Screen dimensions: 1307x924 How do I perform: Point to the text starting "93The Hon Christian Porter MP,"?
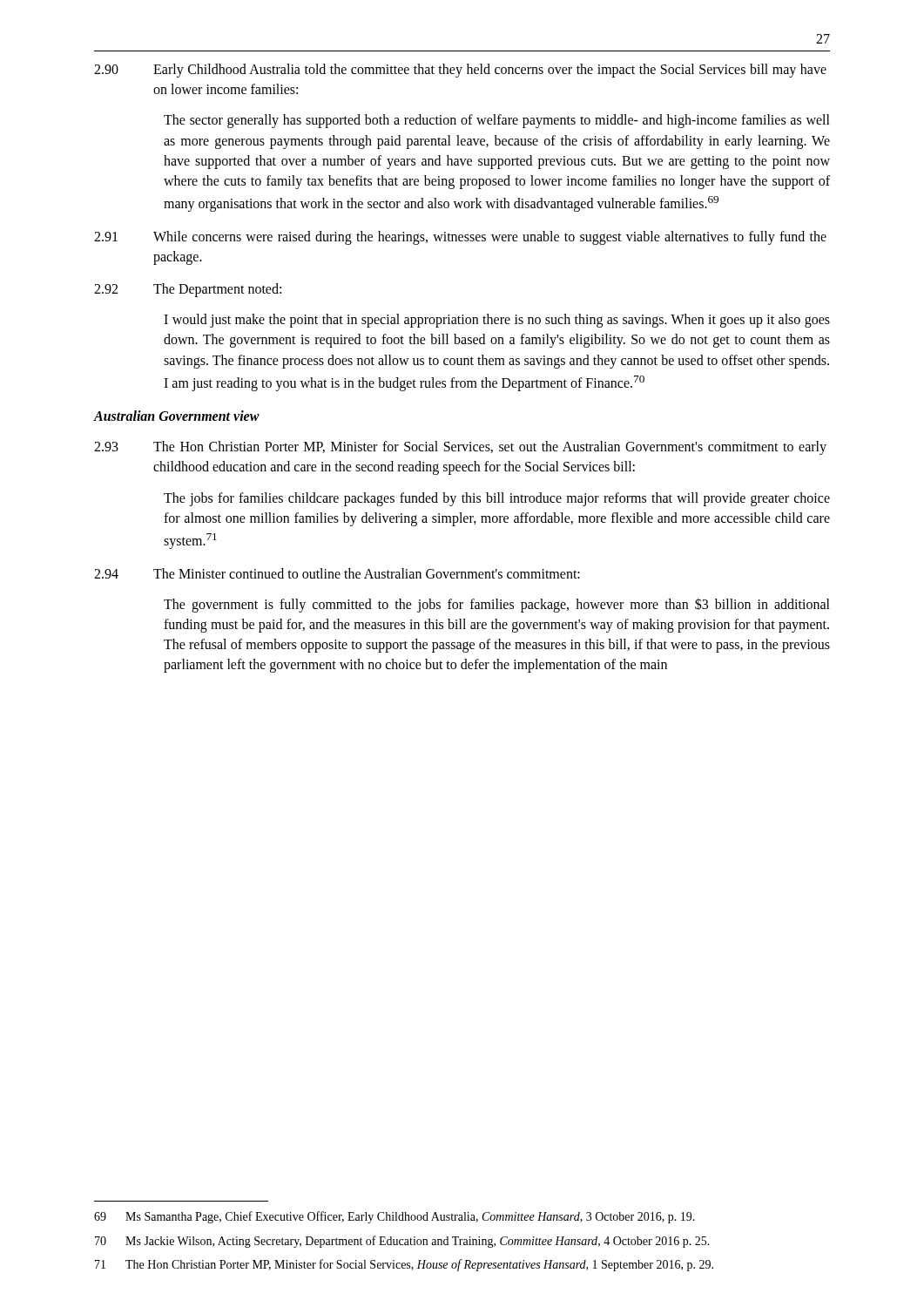460,457
